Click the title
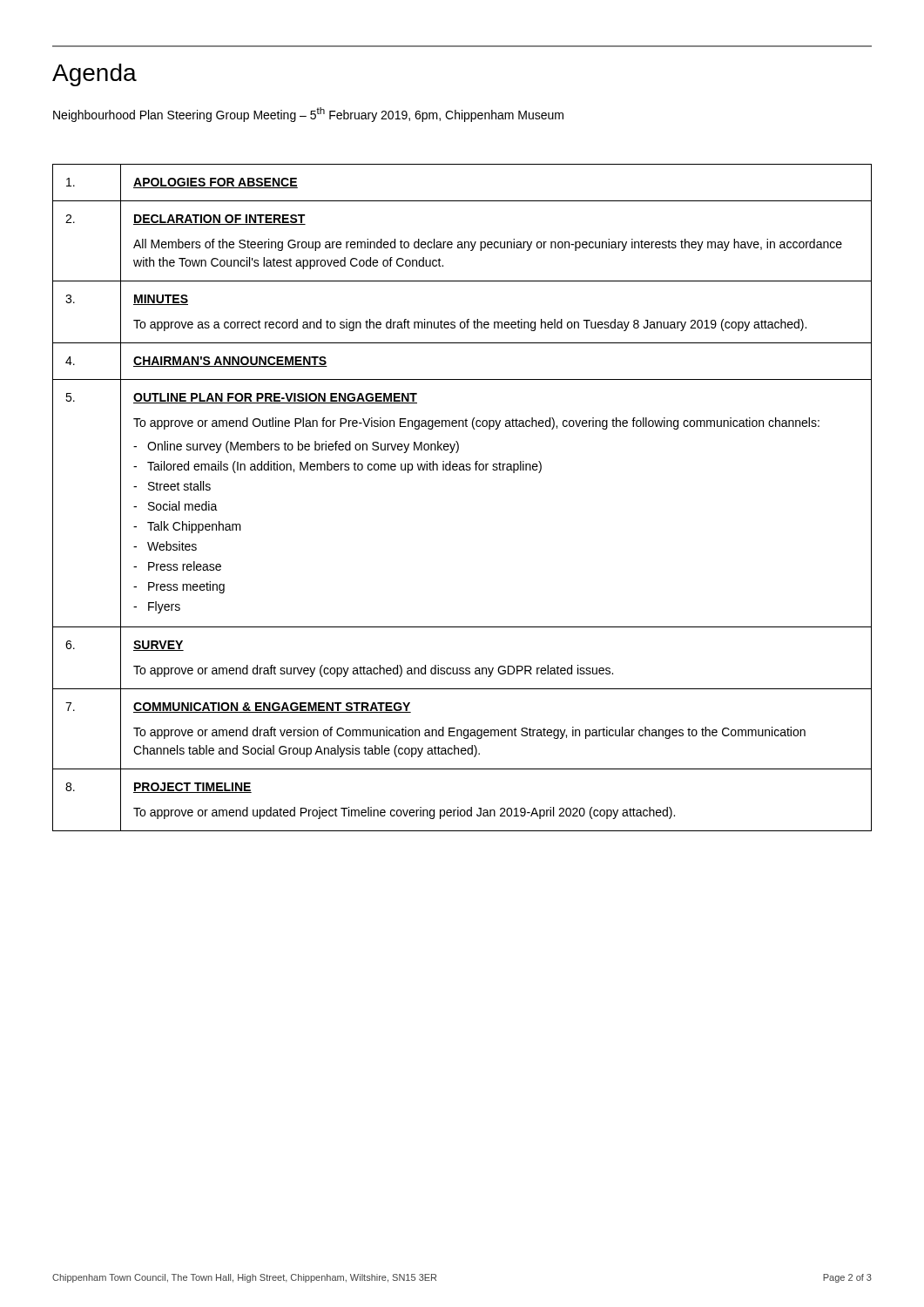The image size is (924, 1307). (94, 73)
